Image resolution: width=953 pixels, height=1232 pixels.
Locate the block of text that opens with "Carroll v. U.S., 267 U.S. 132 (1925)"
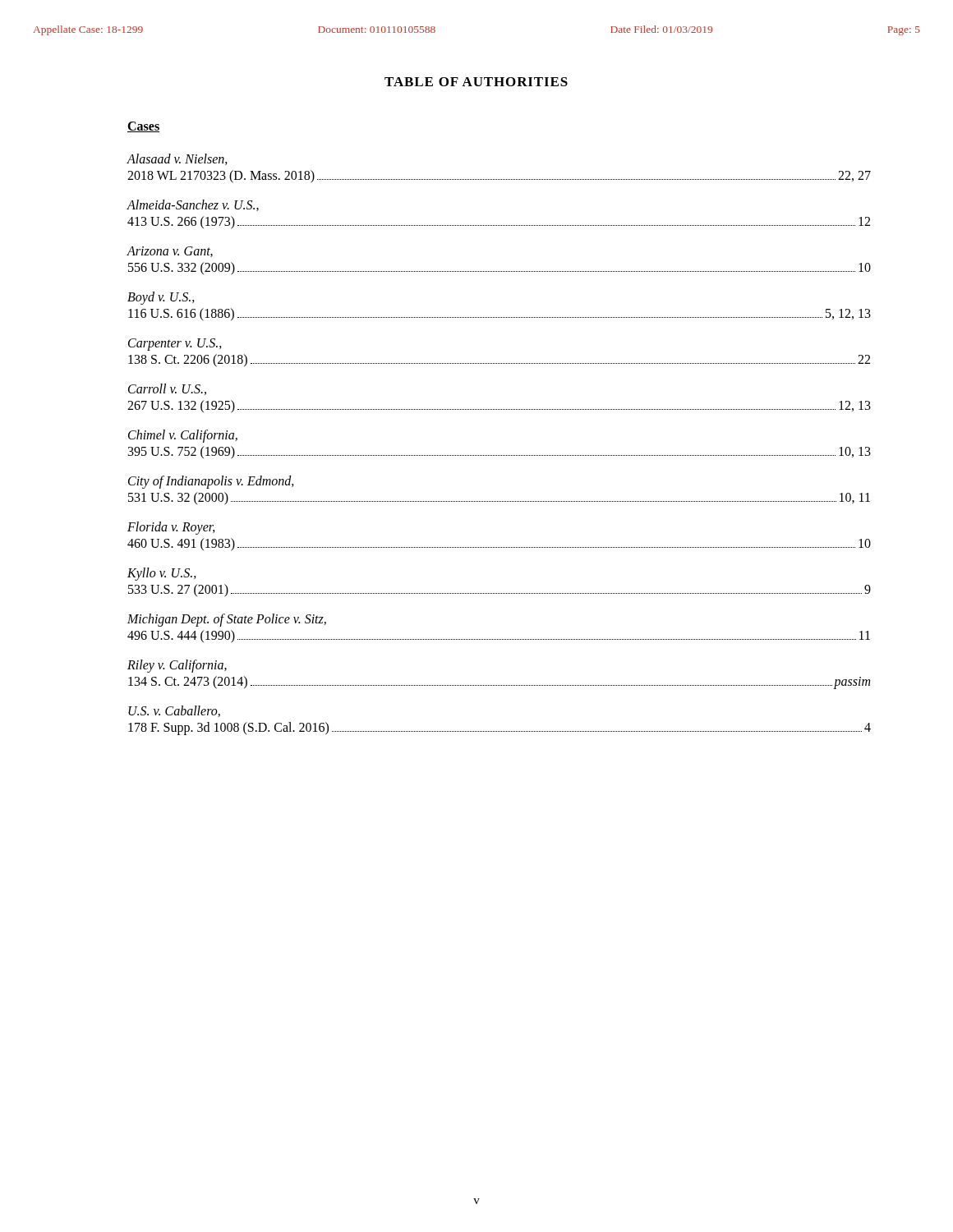point(499,398)
